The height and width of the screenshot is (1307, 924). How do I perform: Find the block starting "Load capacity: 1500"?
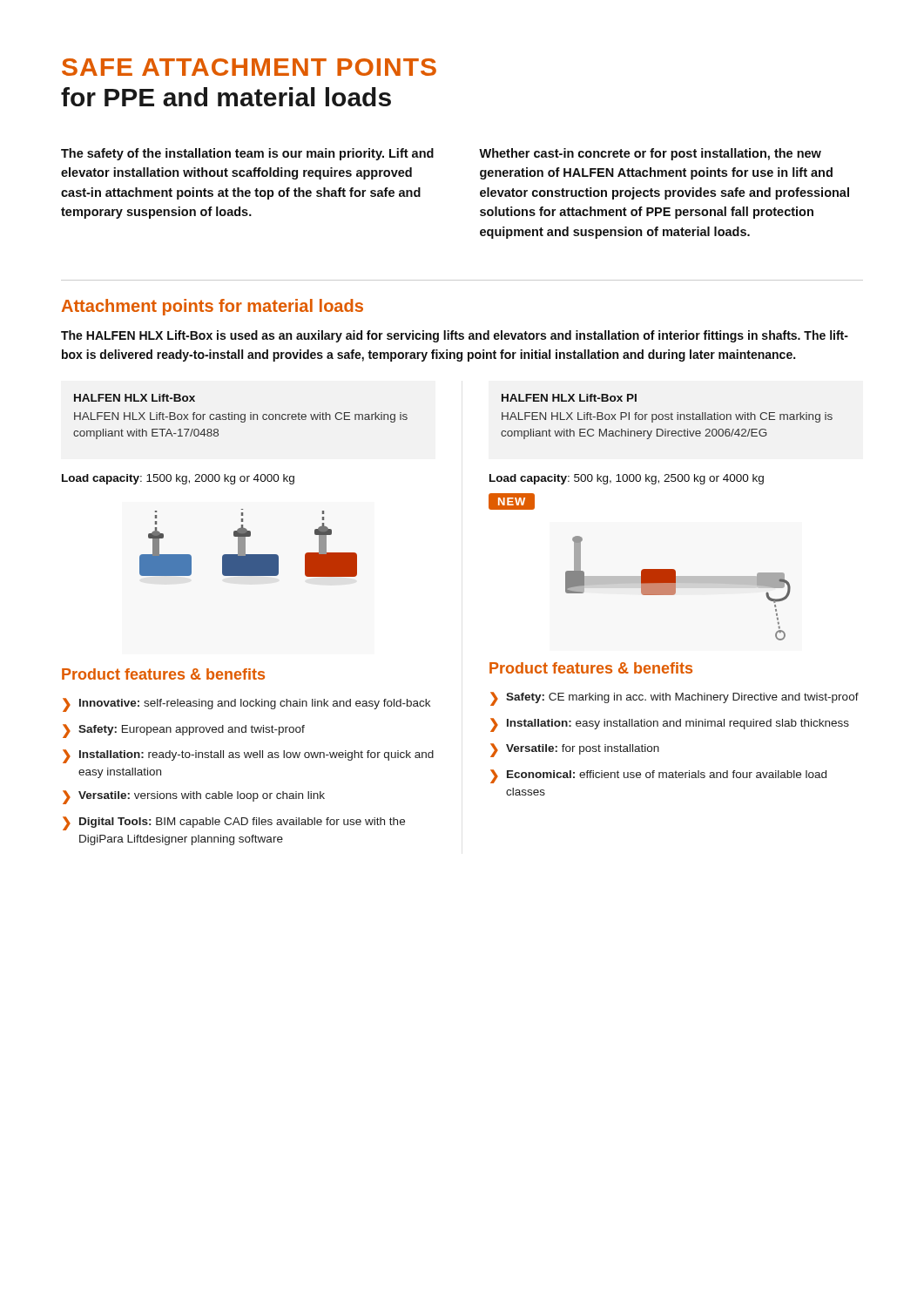(178, 478)
